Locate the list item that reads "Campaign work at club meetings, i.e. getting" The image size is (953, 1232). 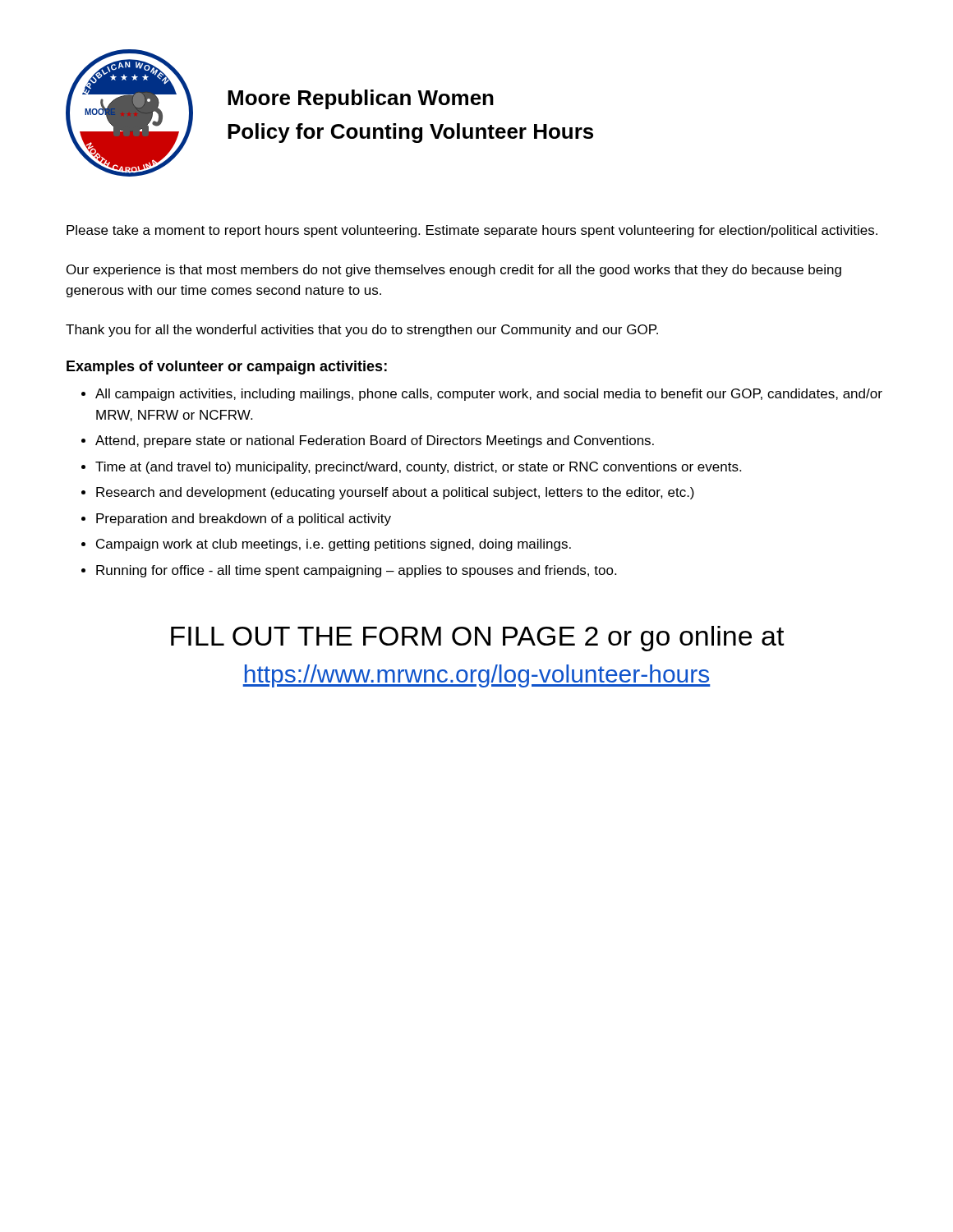tap(334, 544)
